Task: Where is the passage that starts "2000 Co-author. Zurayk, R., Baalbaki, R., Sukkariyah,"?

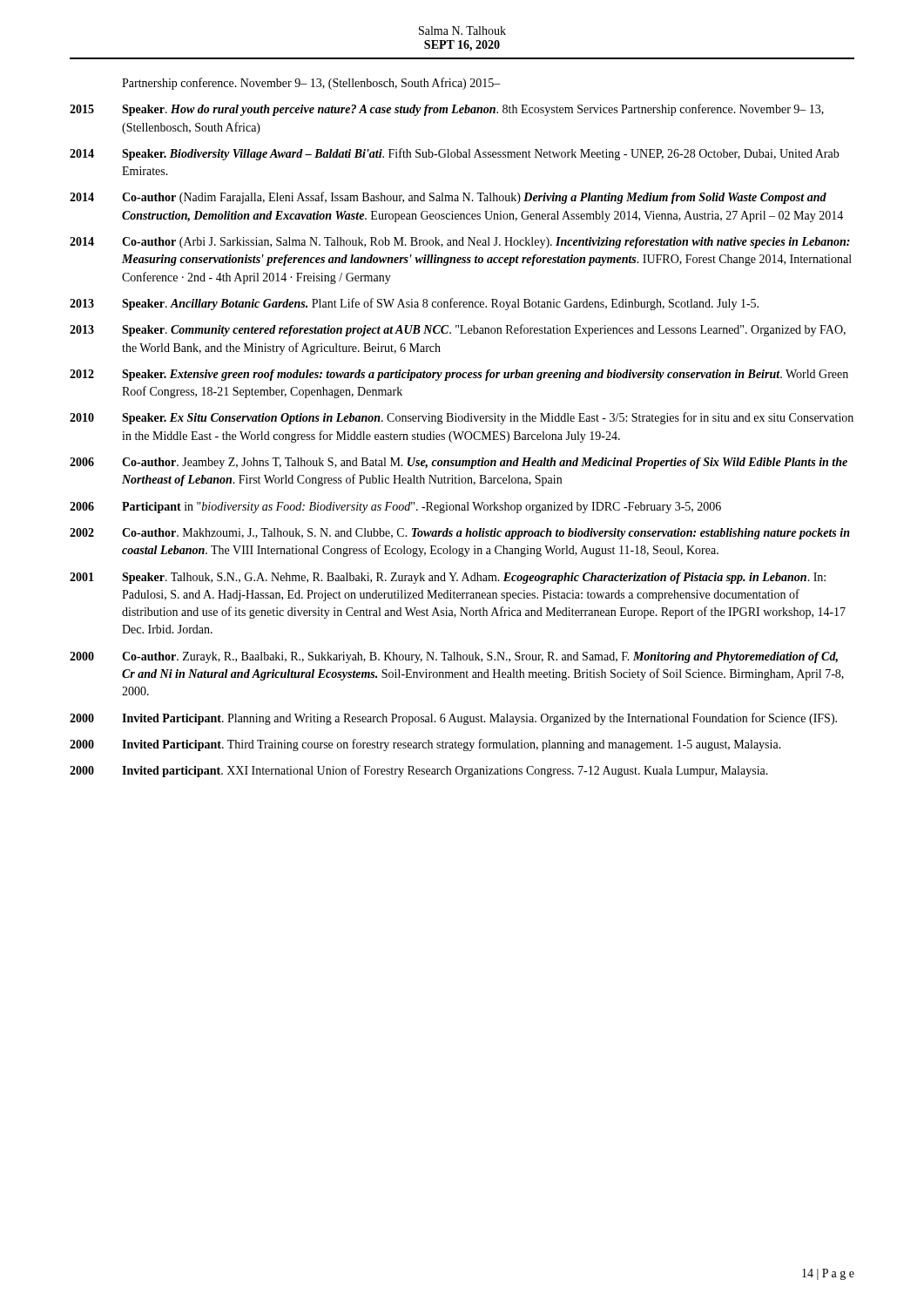Action: pos(462,675)
